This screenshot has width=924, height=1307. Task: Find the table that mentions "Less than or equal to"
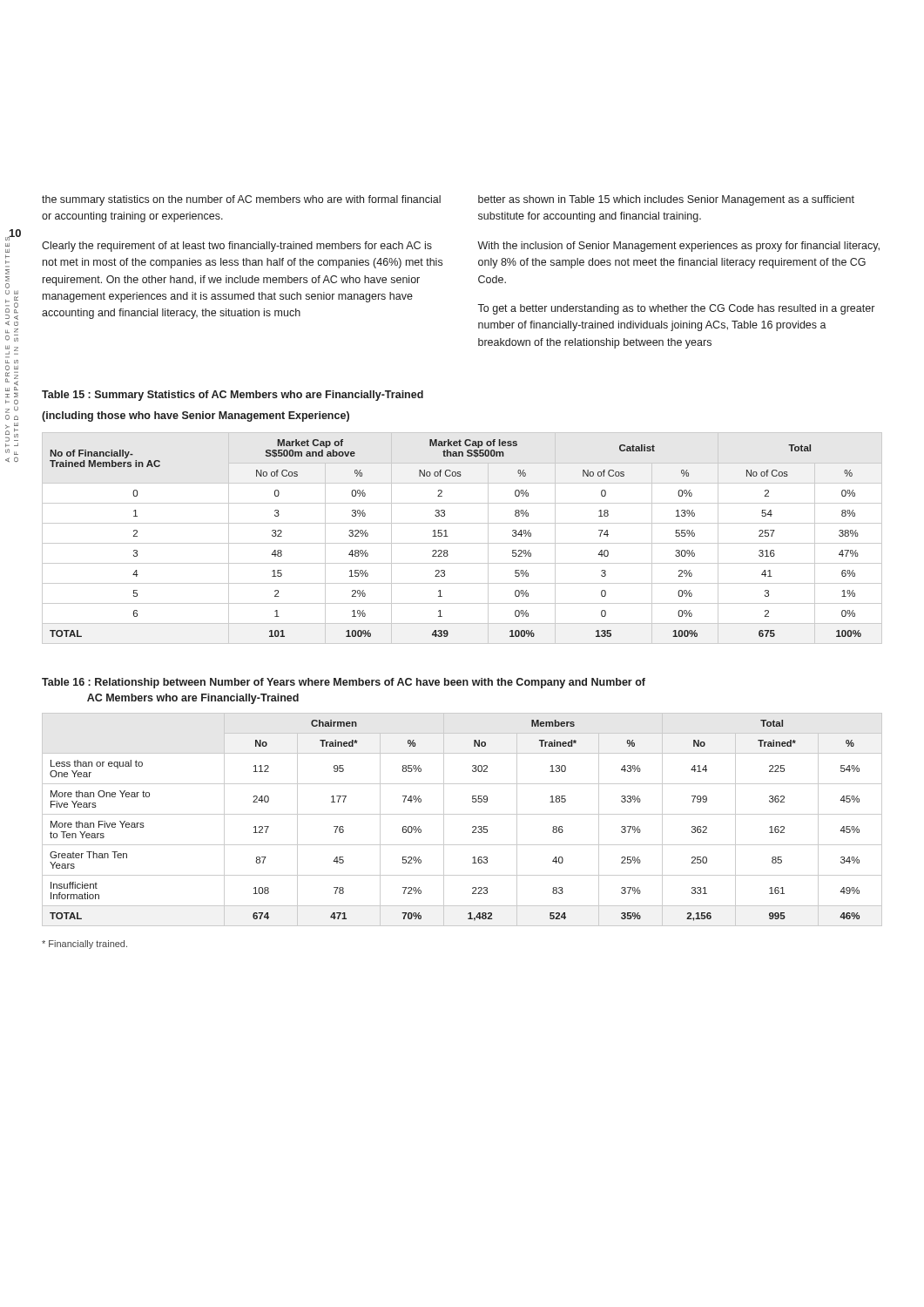(x=462, y=819)
